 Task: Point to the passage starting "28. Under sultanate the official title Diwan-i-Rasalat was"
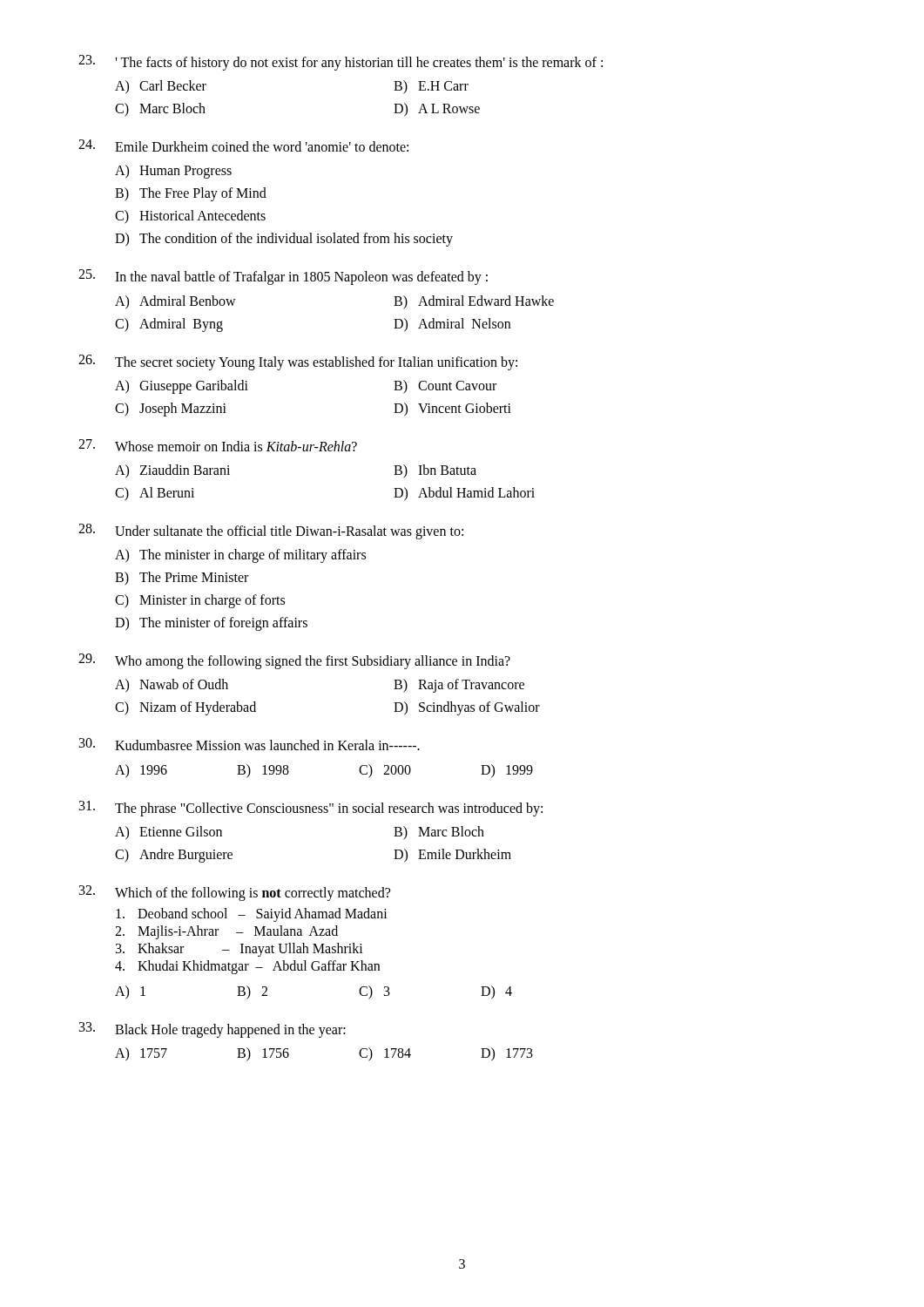tap(271, 532)
